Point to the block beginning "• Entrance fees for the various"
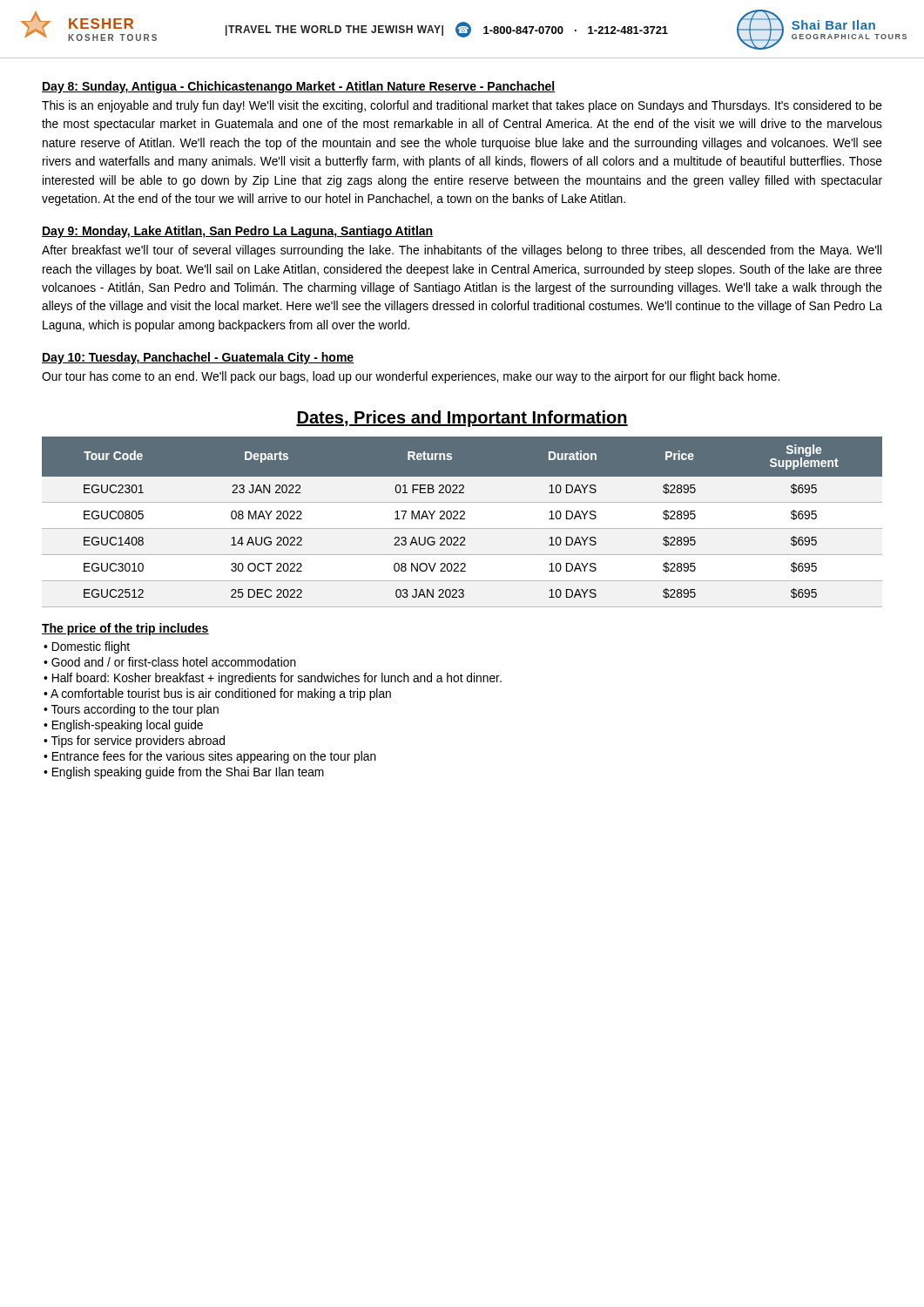This screenshot has height=1307, width=924. pyautogui.click(x=210, y=756)
